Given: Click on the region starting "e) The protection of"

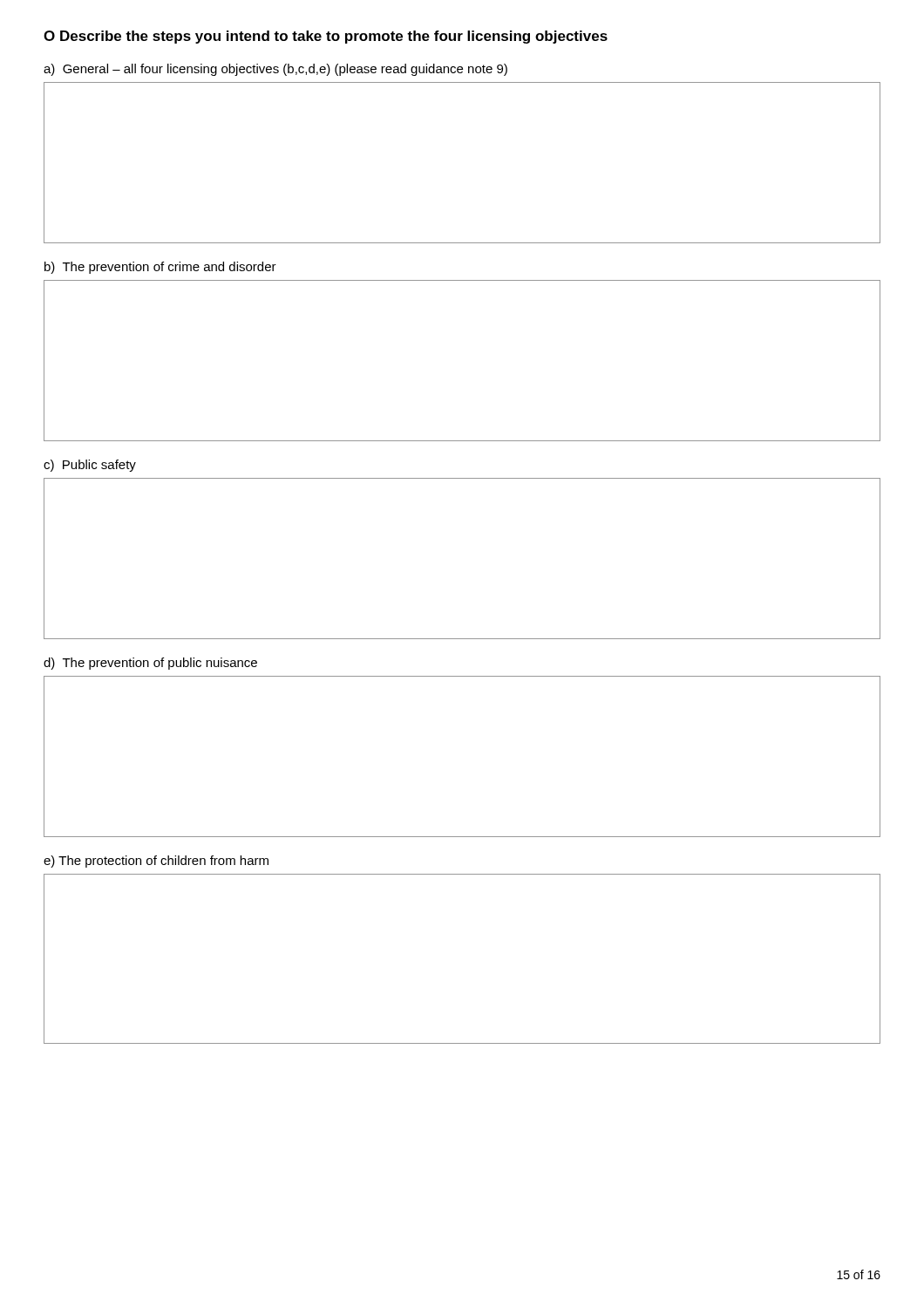Looking at the screenshot, I should 156,860.
